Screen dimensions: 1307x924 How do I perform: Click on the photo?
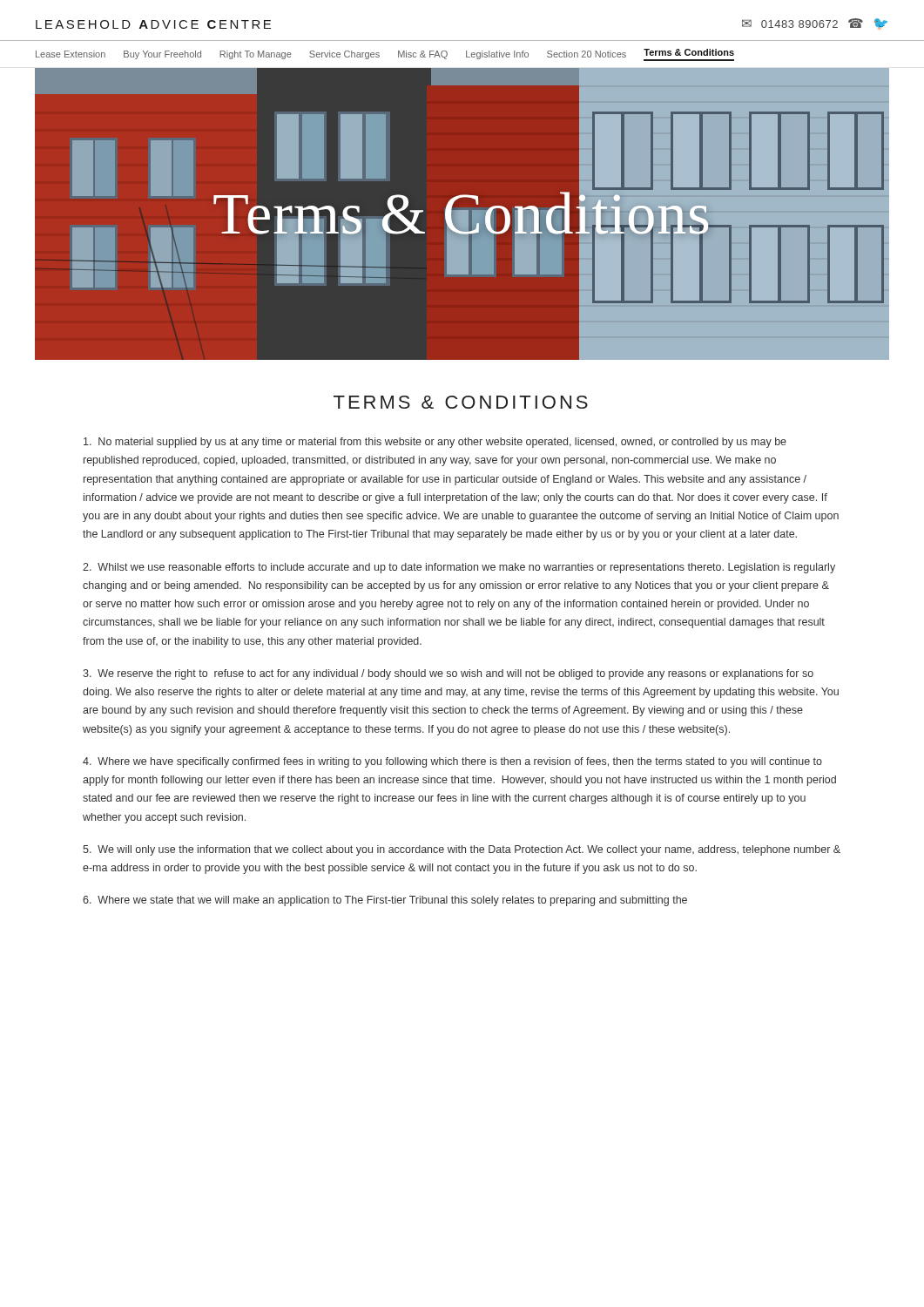click(x=462, y=214)
